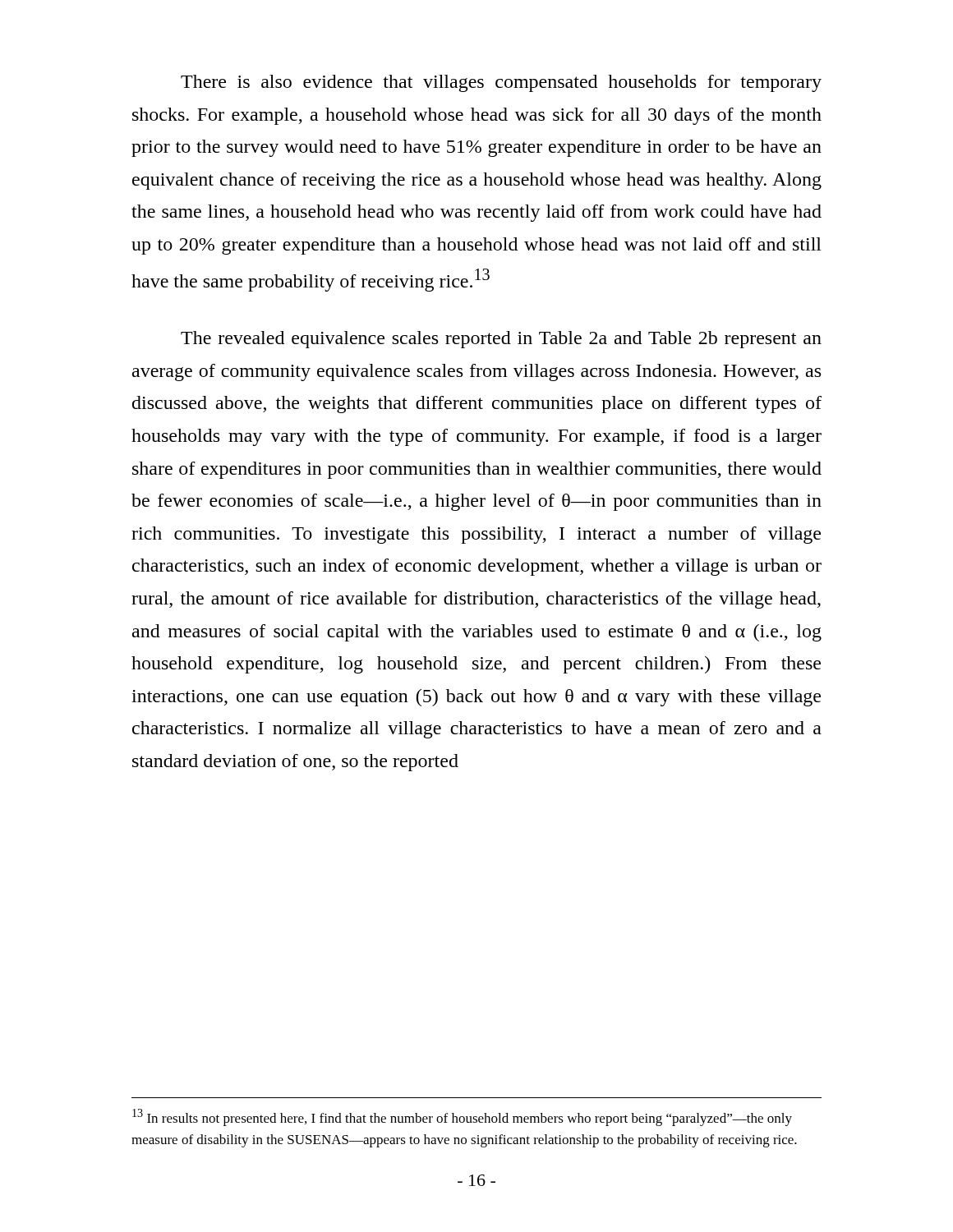953x1232 pixels.
Task: Find the passage starting "13 In results"
Action: (464, 1127)
